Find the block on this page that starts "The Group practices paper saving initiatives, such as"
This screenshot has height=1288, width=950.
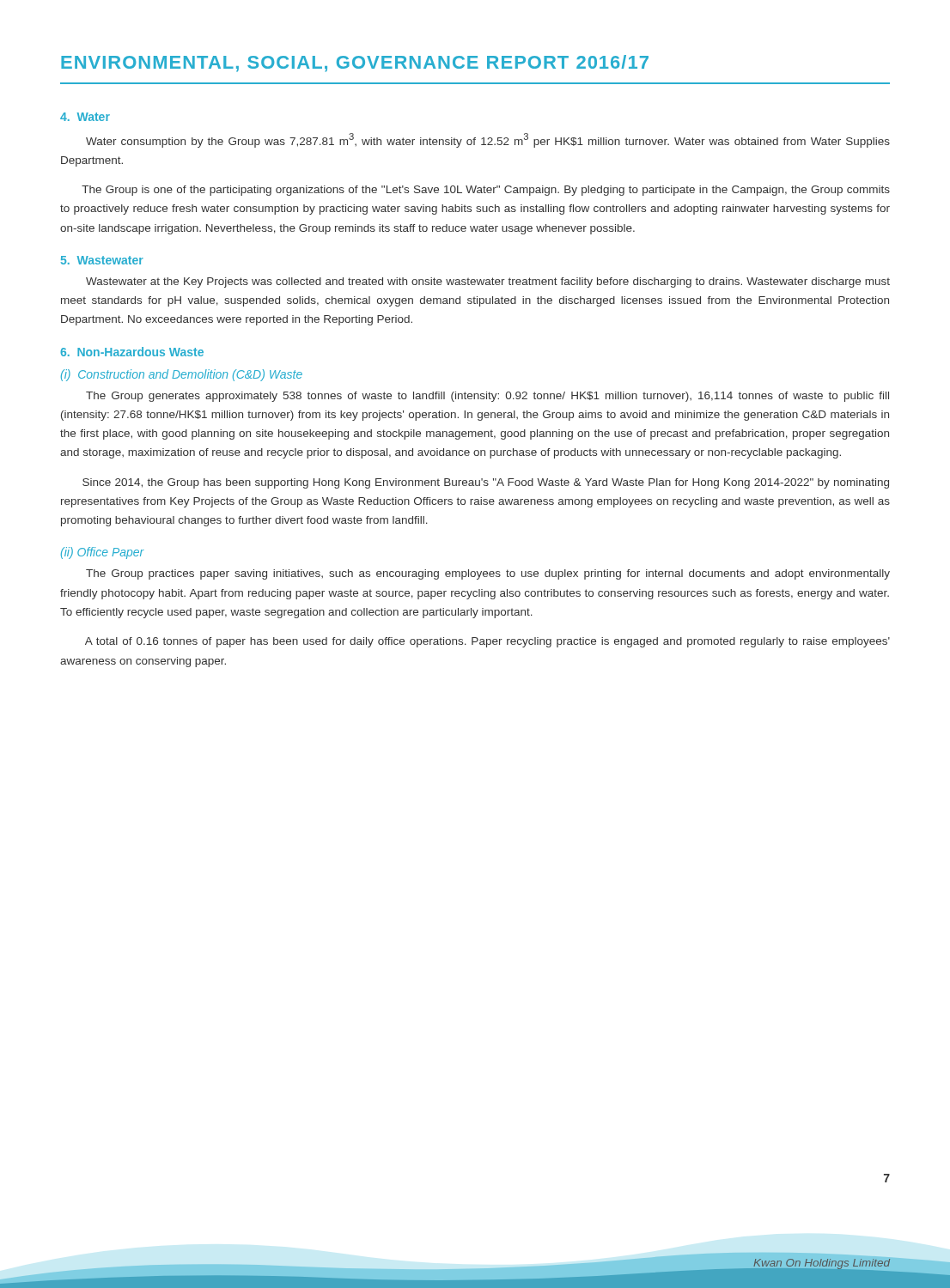coord(475,593)
